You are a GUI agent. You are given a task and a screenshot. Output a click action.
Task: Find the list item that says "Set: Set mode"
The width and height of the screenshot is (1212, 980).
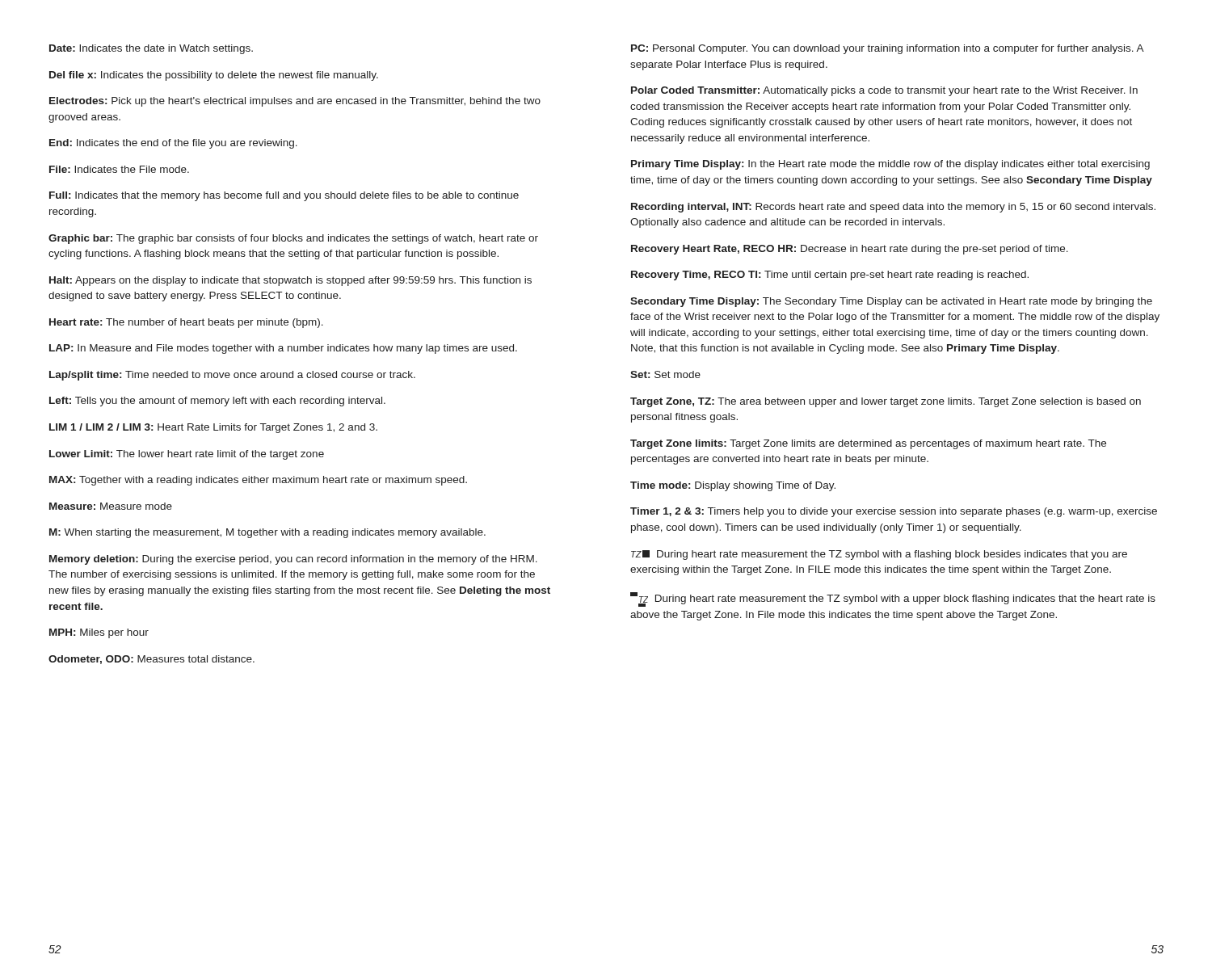tap(665, 374)
